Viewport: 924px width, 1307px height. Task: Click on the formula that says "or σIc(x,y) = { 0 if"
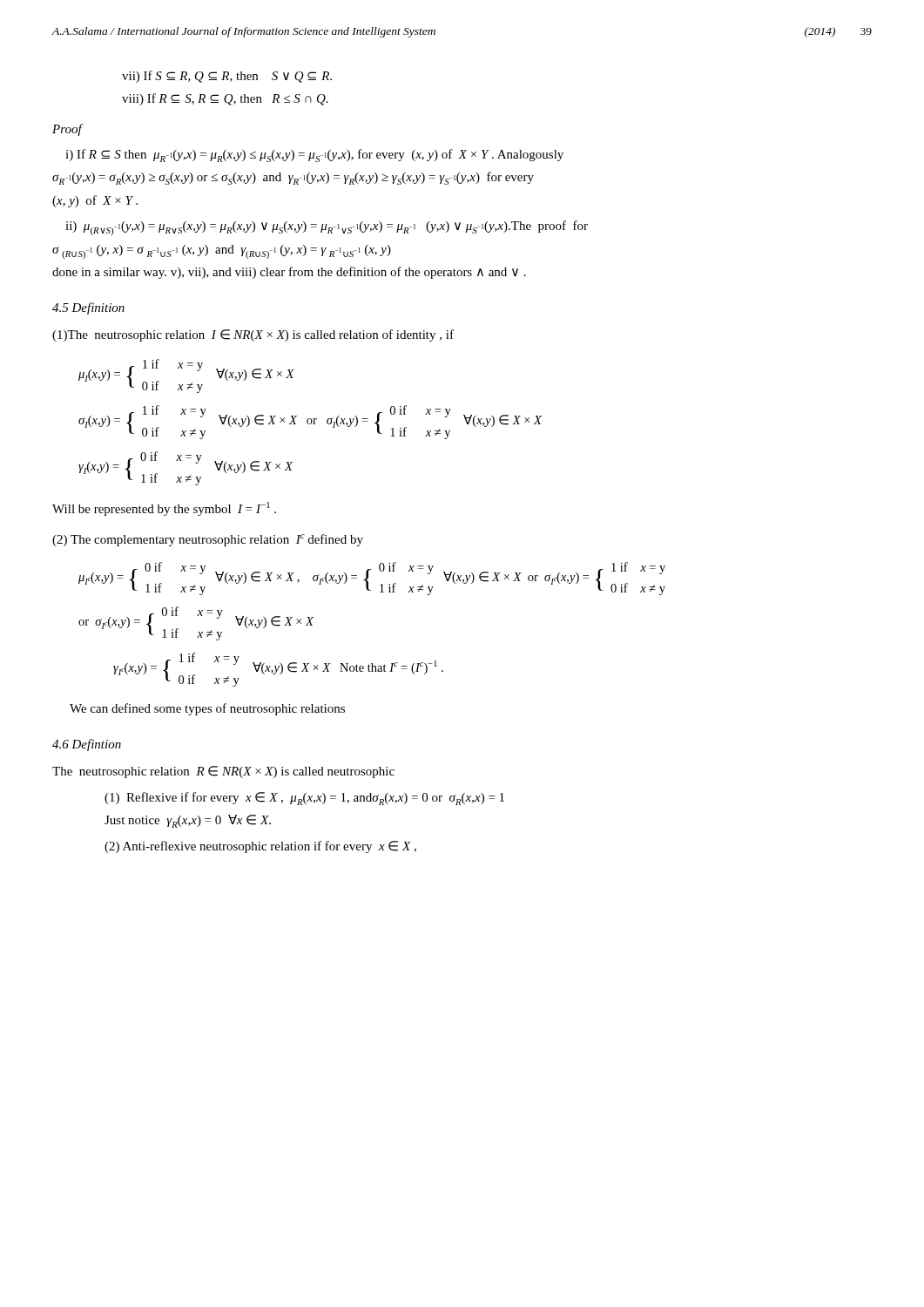[196, 623]
